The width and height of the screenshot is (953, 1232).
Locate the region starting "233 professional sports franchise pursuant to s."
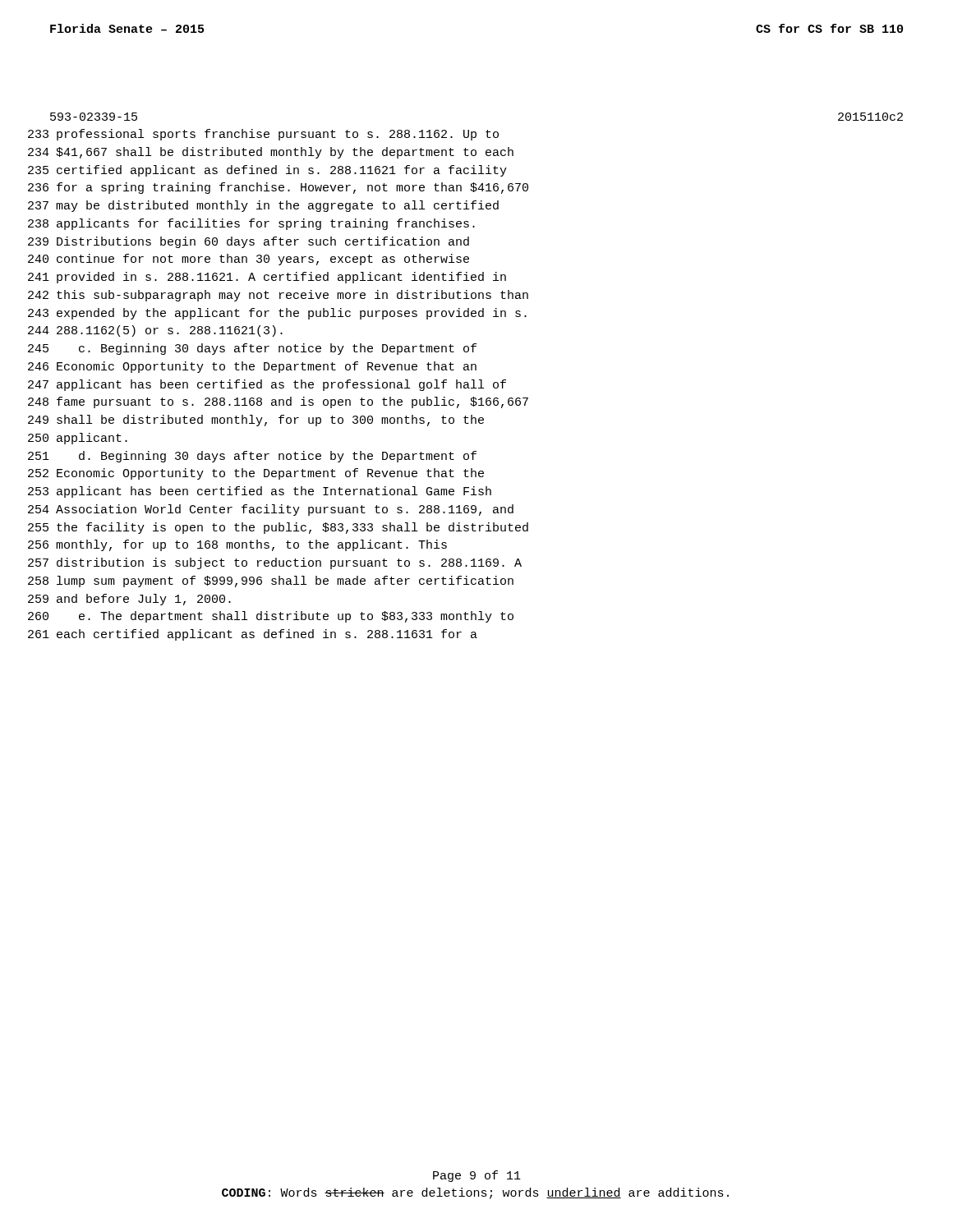point(460,386)
